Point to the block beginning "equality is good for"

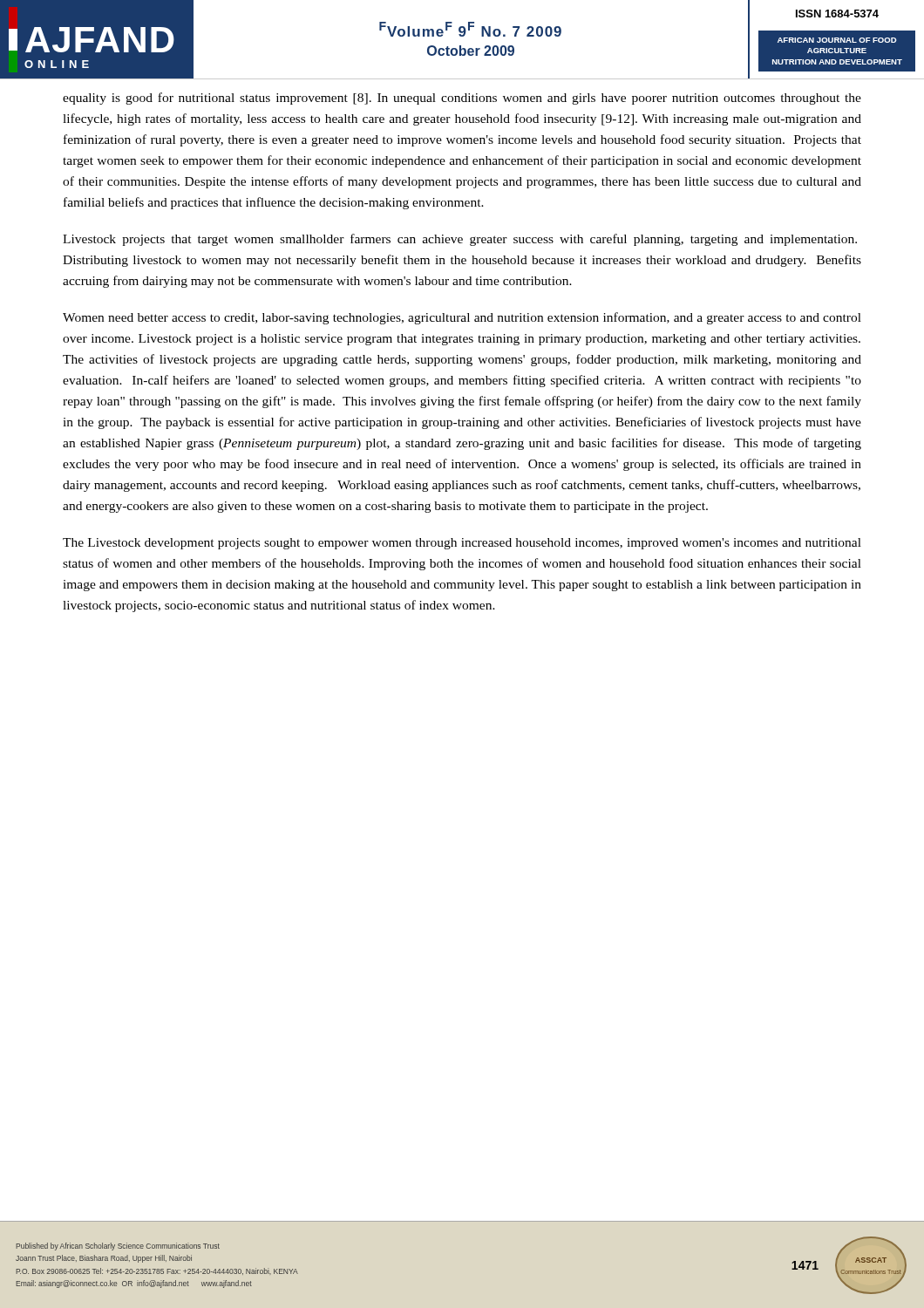click(x=462, y=150)
